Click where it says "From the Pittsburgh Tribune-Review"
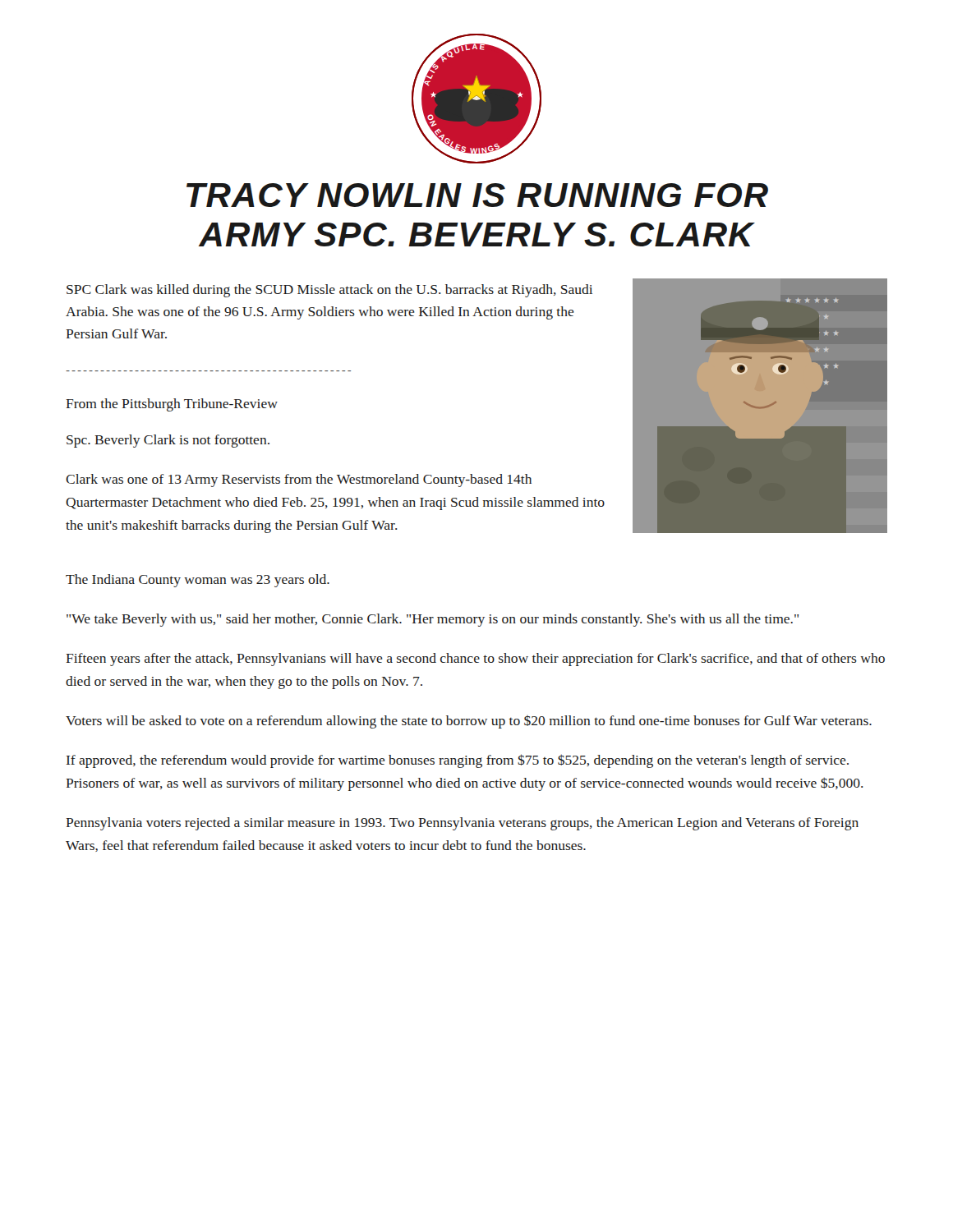 [172, 403]
